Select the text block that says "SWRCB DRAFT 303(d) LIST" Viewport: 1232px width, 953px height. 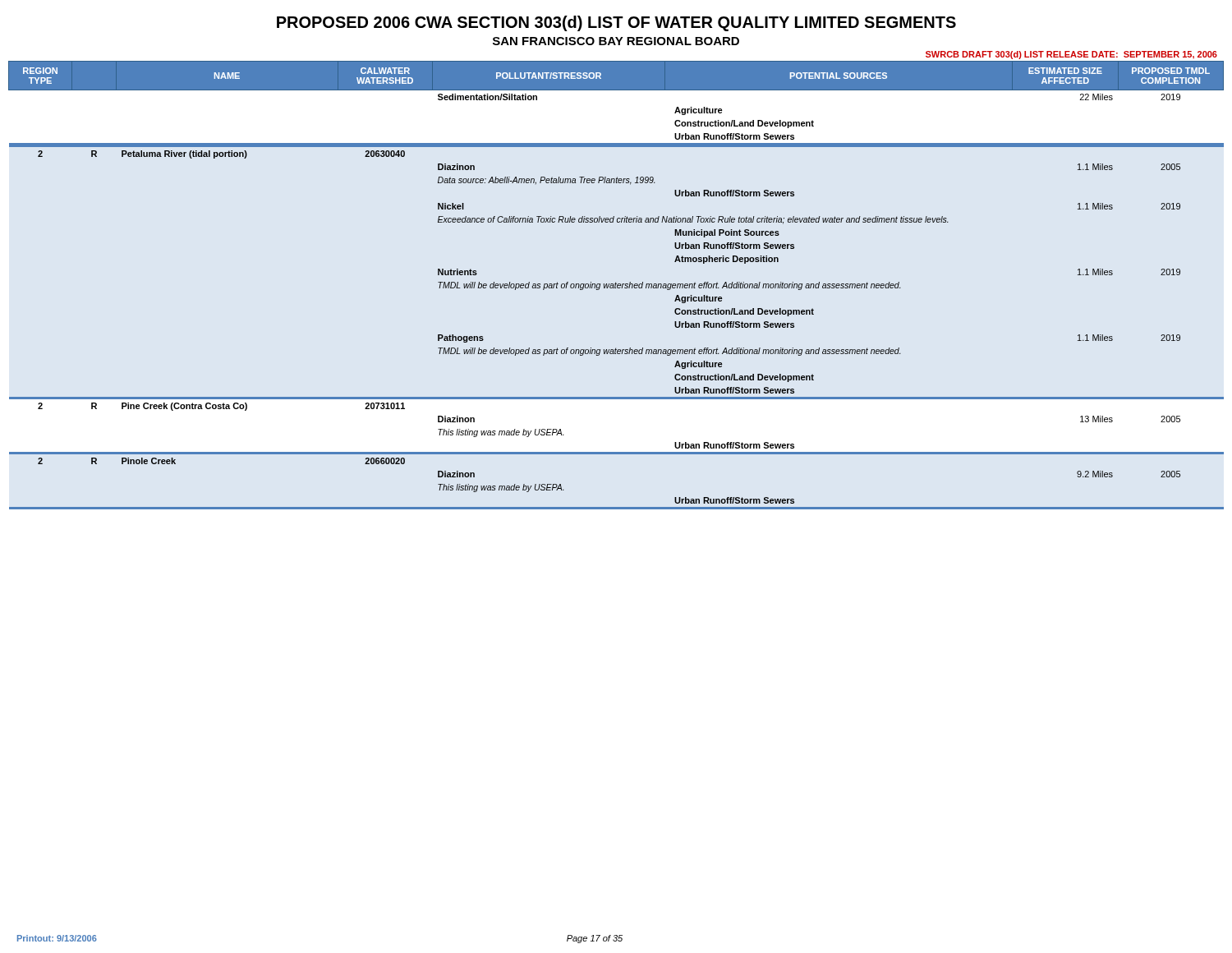(1071, 54)
